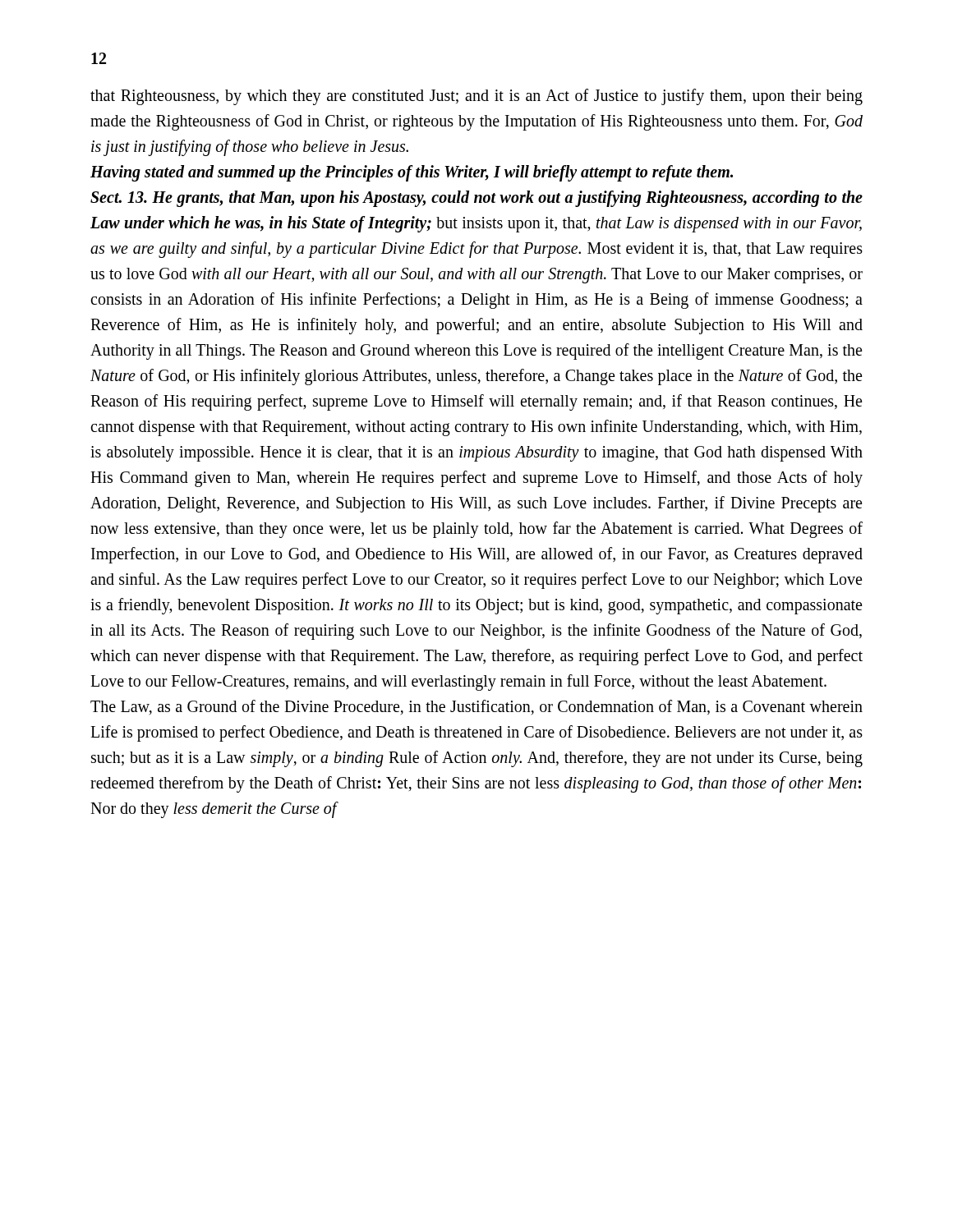Image resolution: width=953 pixels, height=1232 pixels.
Task: Find the text block with the text "Sect. 13. He"
Action: pos(476,439)
